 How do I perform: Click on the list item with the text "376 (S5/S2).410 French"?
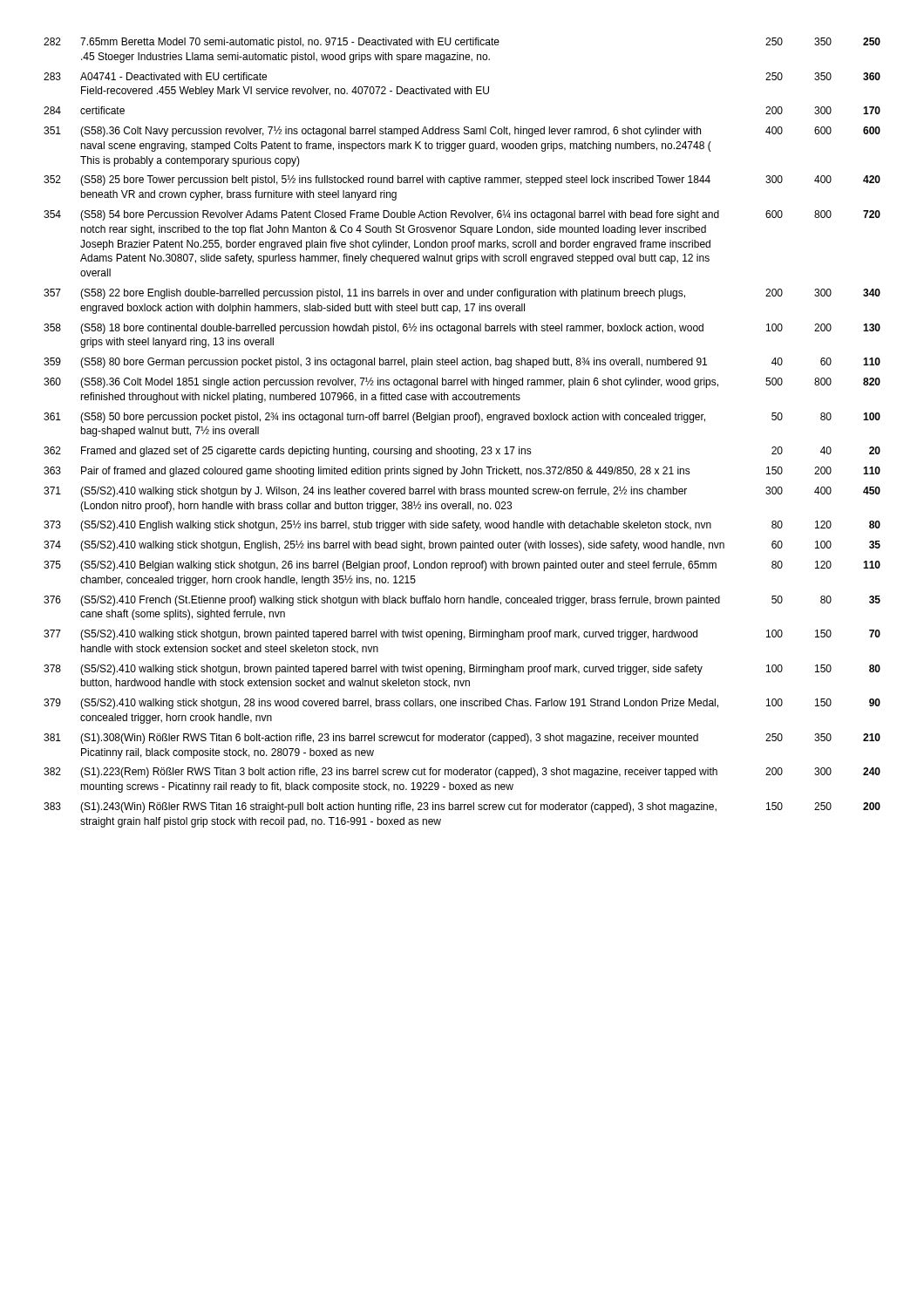point(462,607)
